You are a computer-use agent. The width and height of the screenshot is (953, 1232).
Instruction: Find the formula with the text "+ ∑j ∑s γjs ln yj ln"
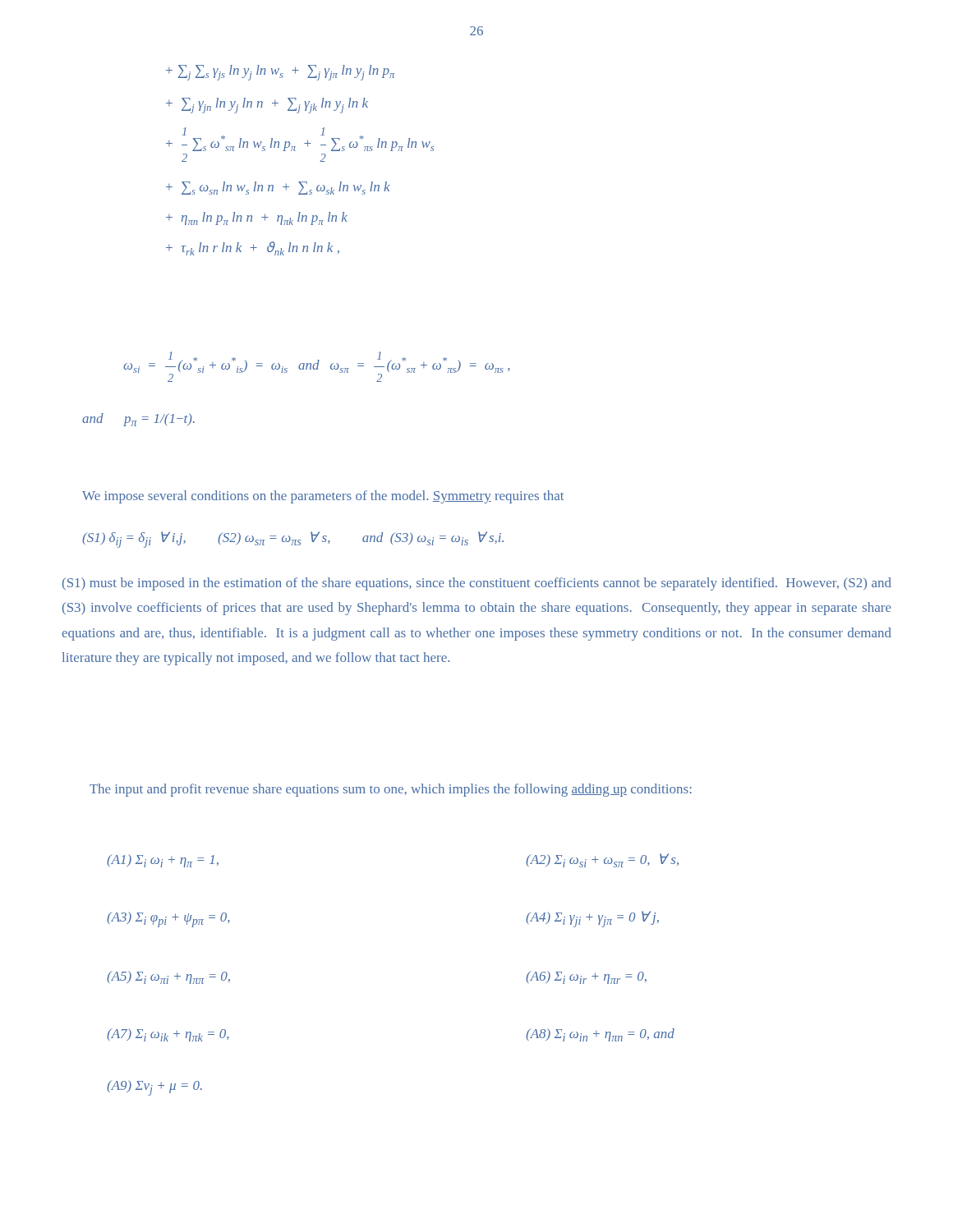[299, 160]
